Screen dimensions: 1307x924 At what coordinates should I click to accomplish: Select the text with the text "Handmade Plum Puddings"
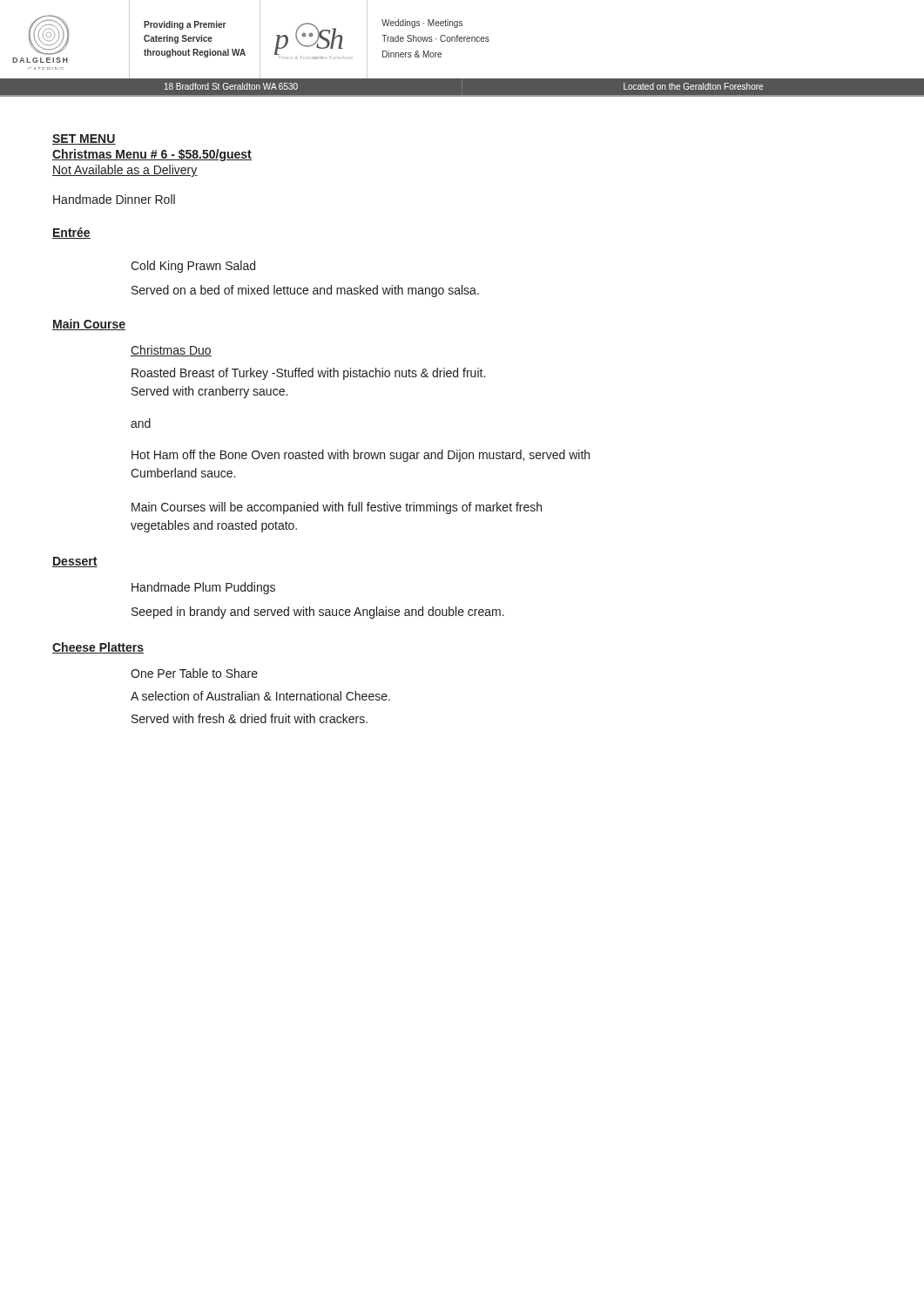coord(203,587)
